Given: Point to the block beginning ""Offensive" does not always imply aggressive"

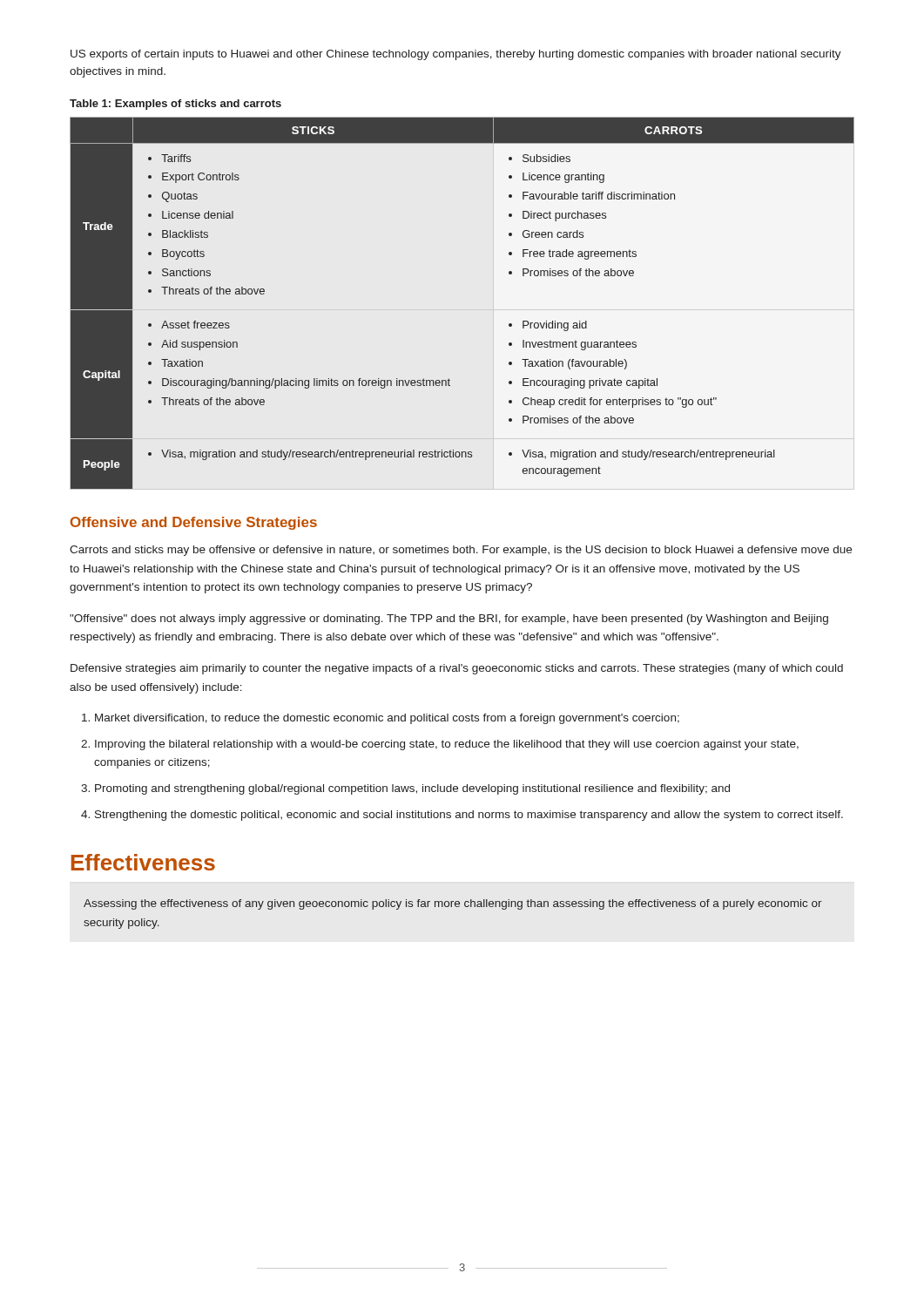Looking at the screenshot, I should (x=449, y=627).
